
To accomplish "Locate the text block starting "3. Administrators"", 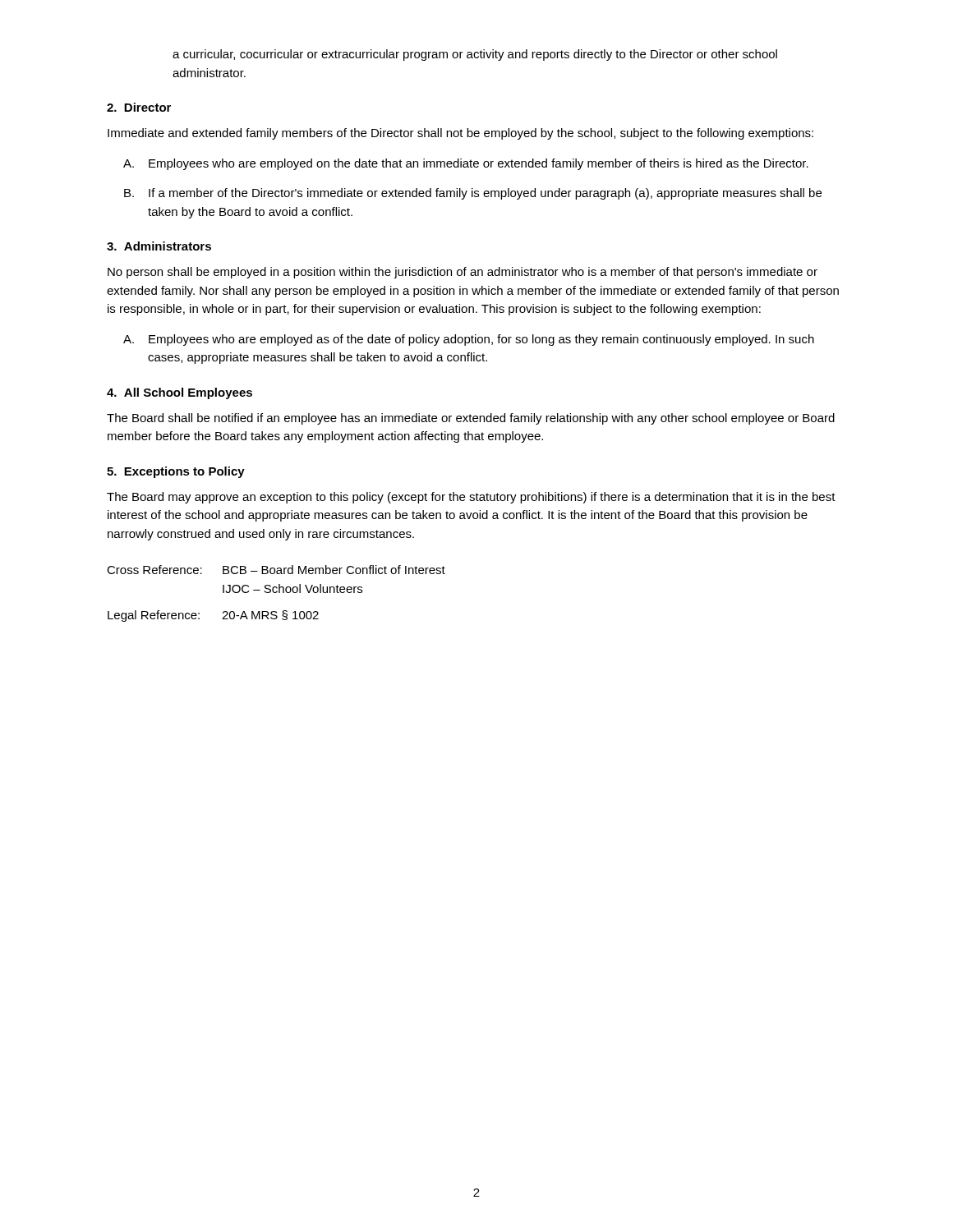I will click(x=159, y=246).
